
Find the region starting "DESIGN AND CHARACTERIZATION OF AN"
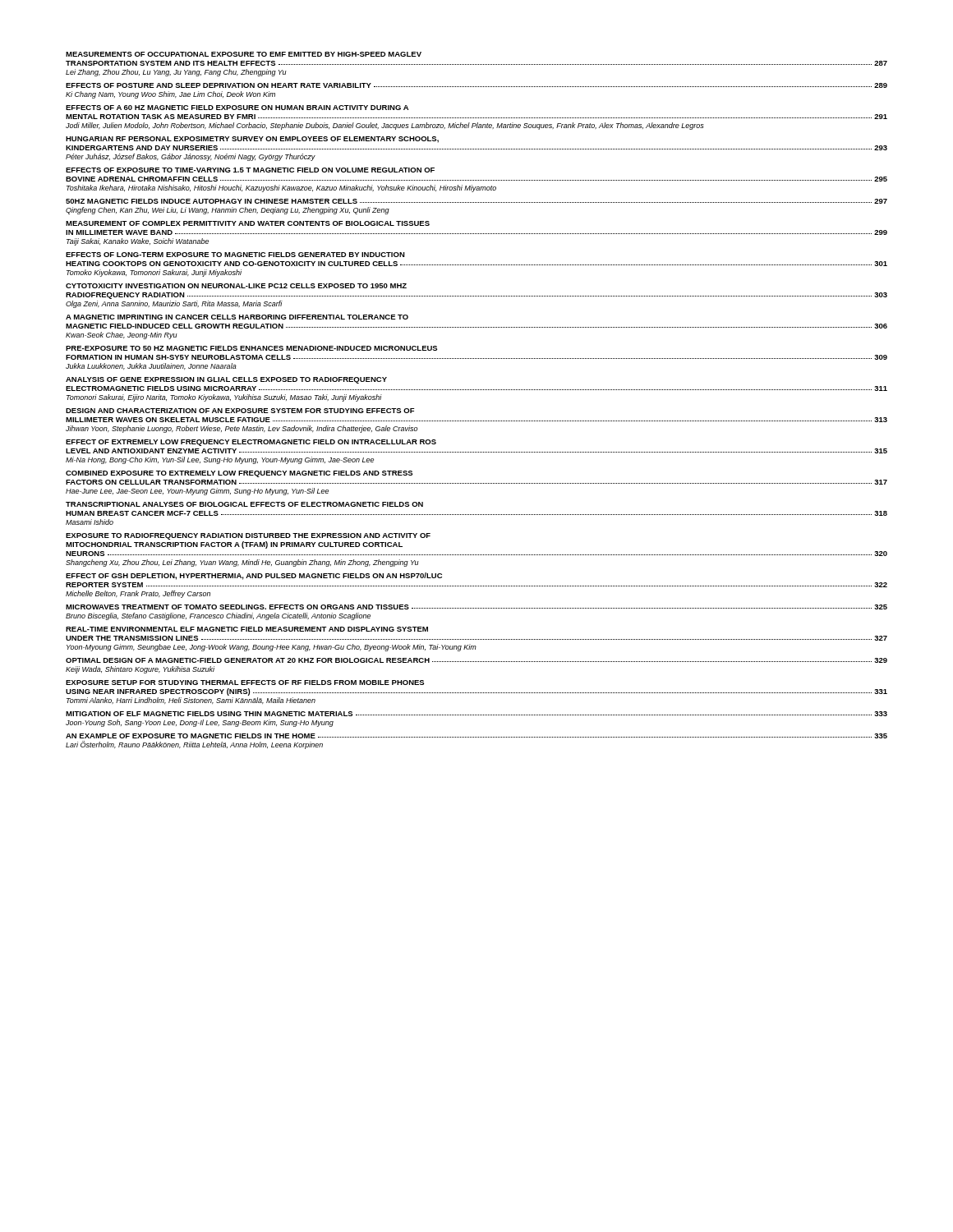[476, 419]
